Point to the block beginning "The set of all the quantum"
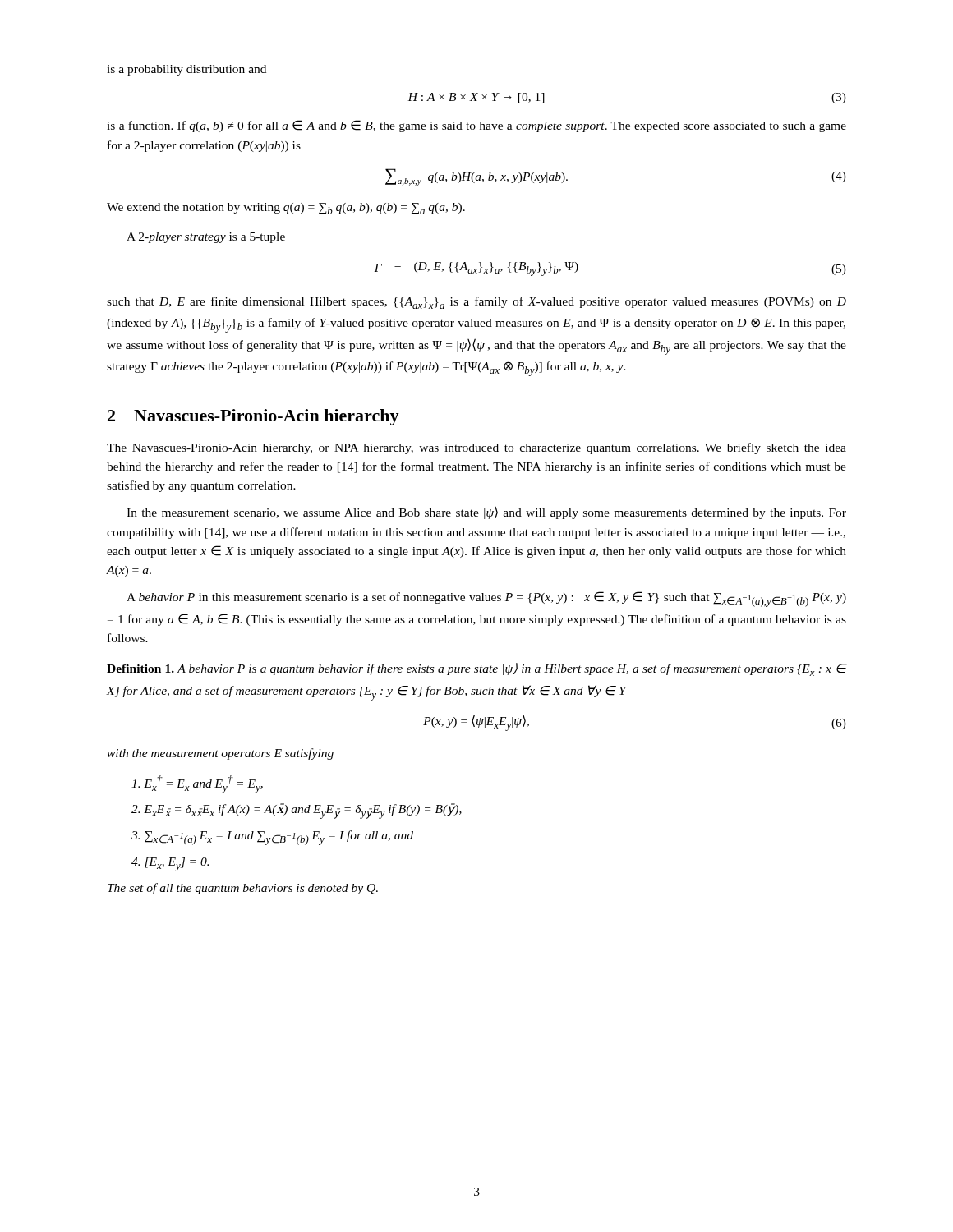 tap(243, 889)
